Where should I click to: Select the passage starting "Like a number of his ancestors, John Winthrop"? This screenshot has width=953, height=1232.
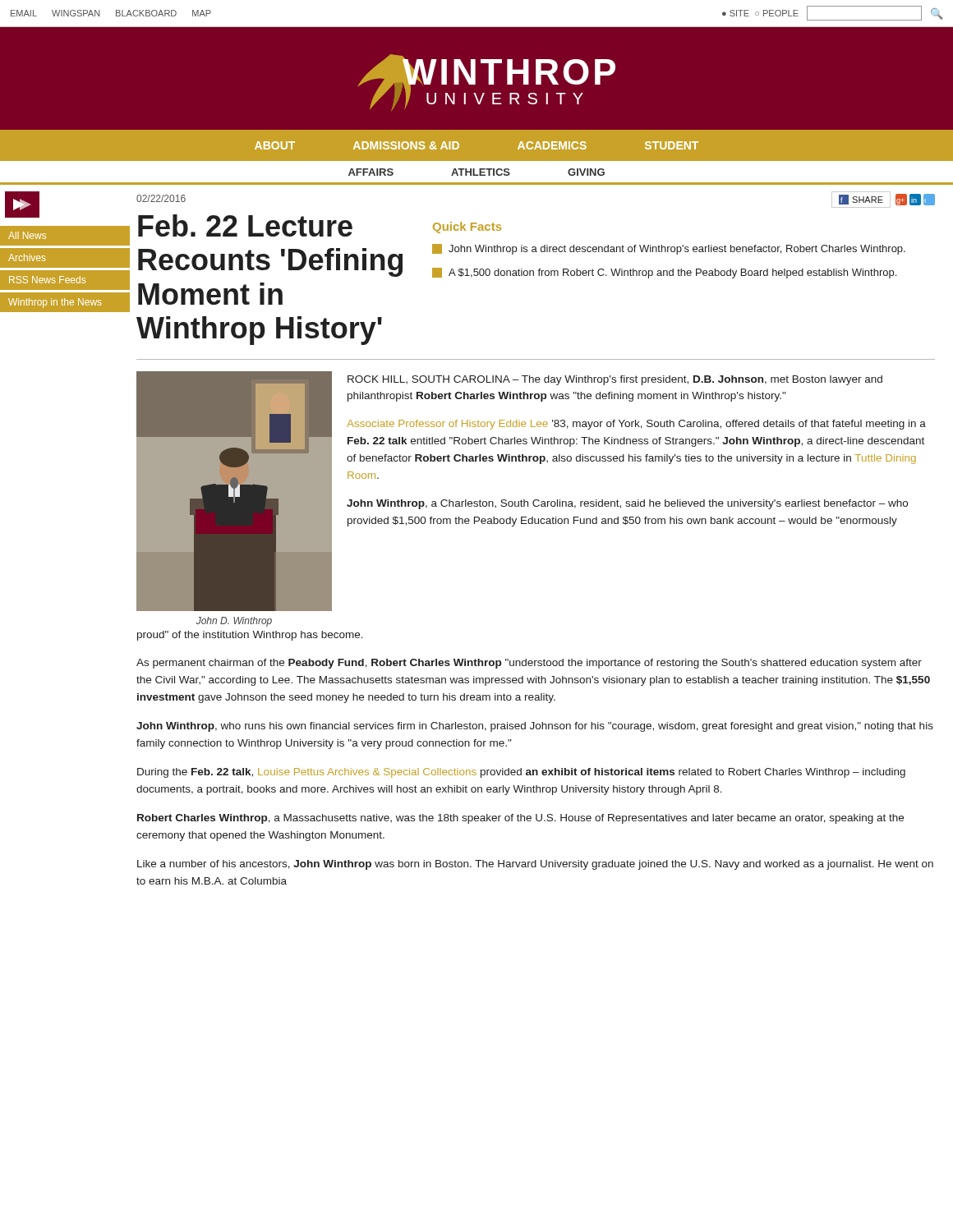point(535,872)
